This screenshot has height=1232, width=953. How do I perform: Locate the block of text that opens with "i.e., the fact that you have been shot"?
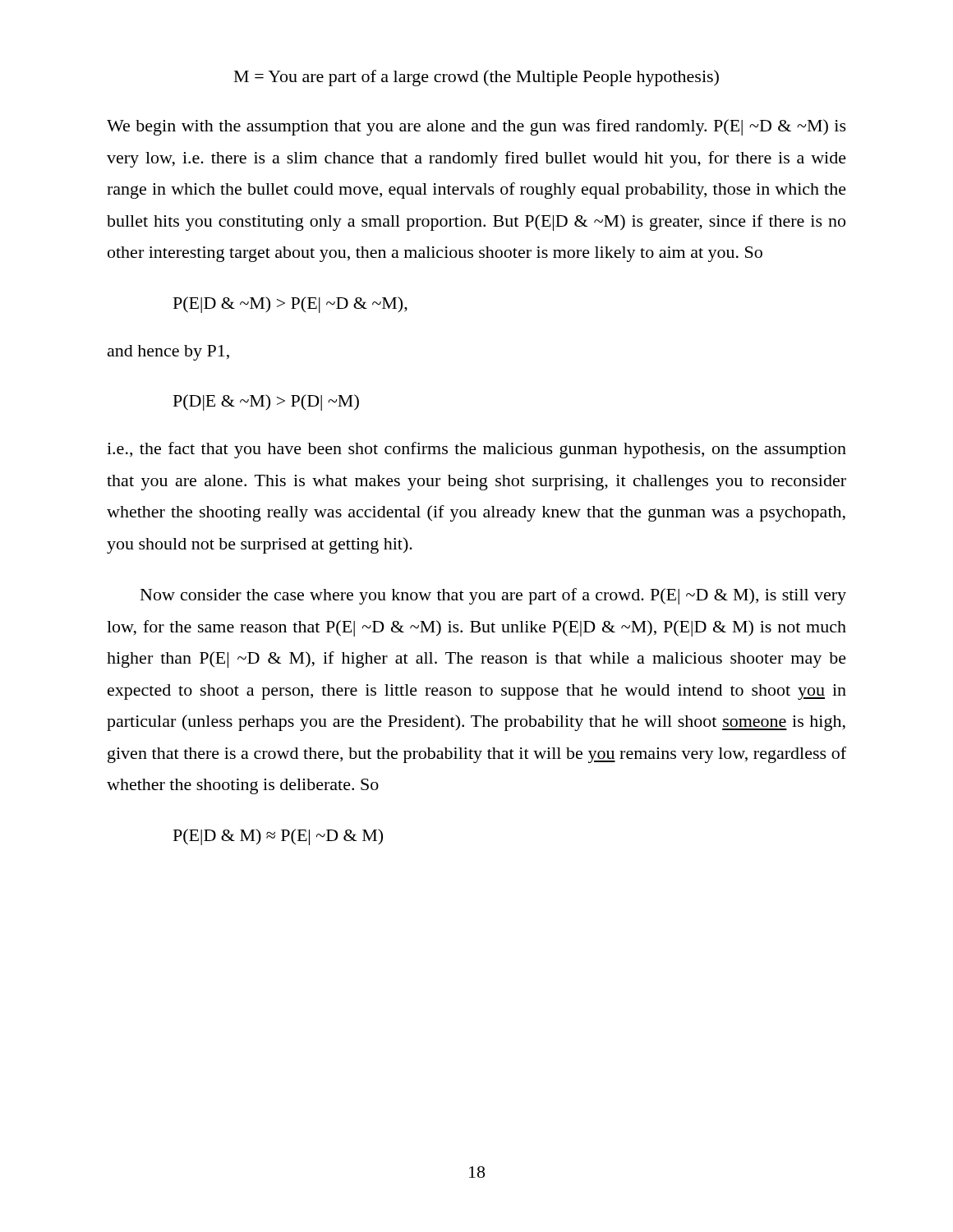pos(476,496)
